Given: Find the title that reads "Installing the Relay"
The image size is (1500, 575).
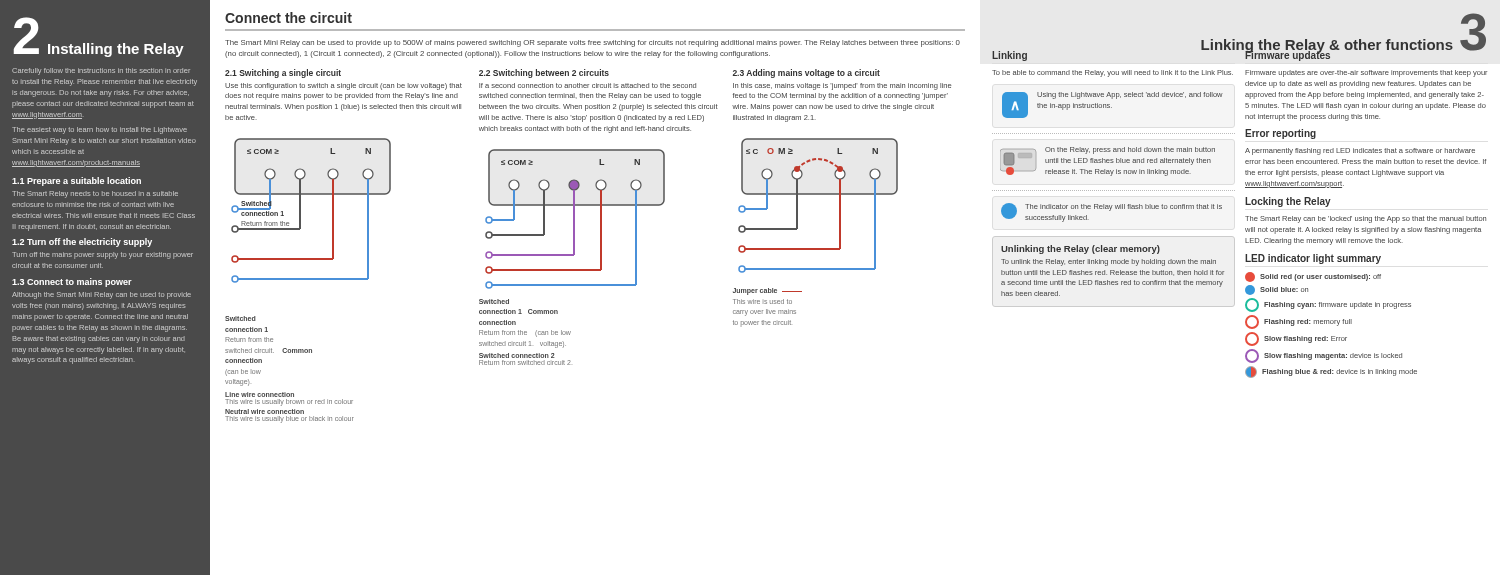Looking at the screenshot, I should (115, 49).
